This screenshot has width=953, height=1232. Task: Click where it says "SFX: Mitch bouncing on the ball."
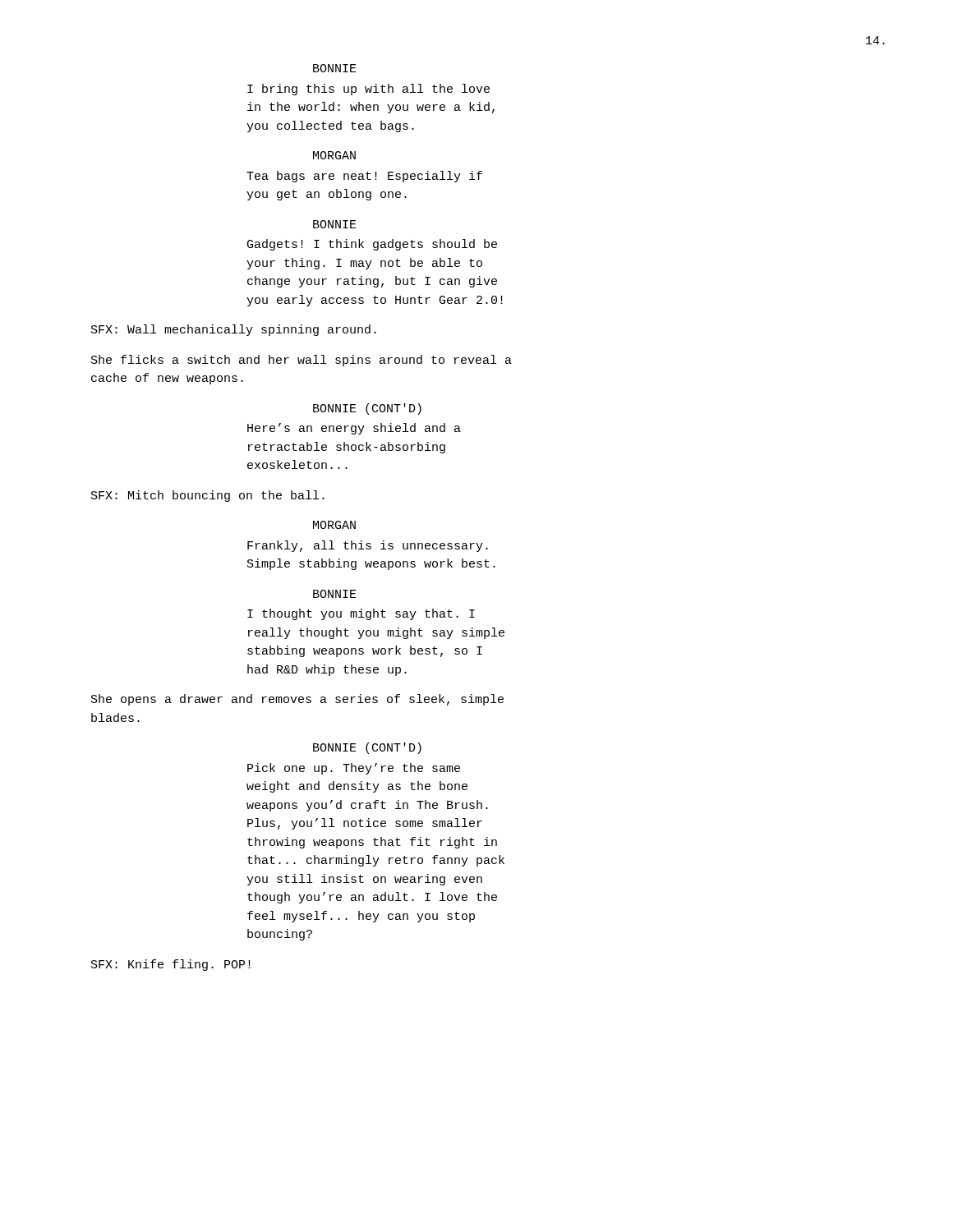tap(208, 496)
